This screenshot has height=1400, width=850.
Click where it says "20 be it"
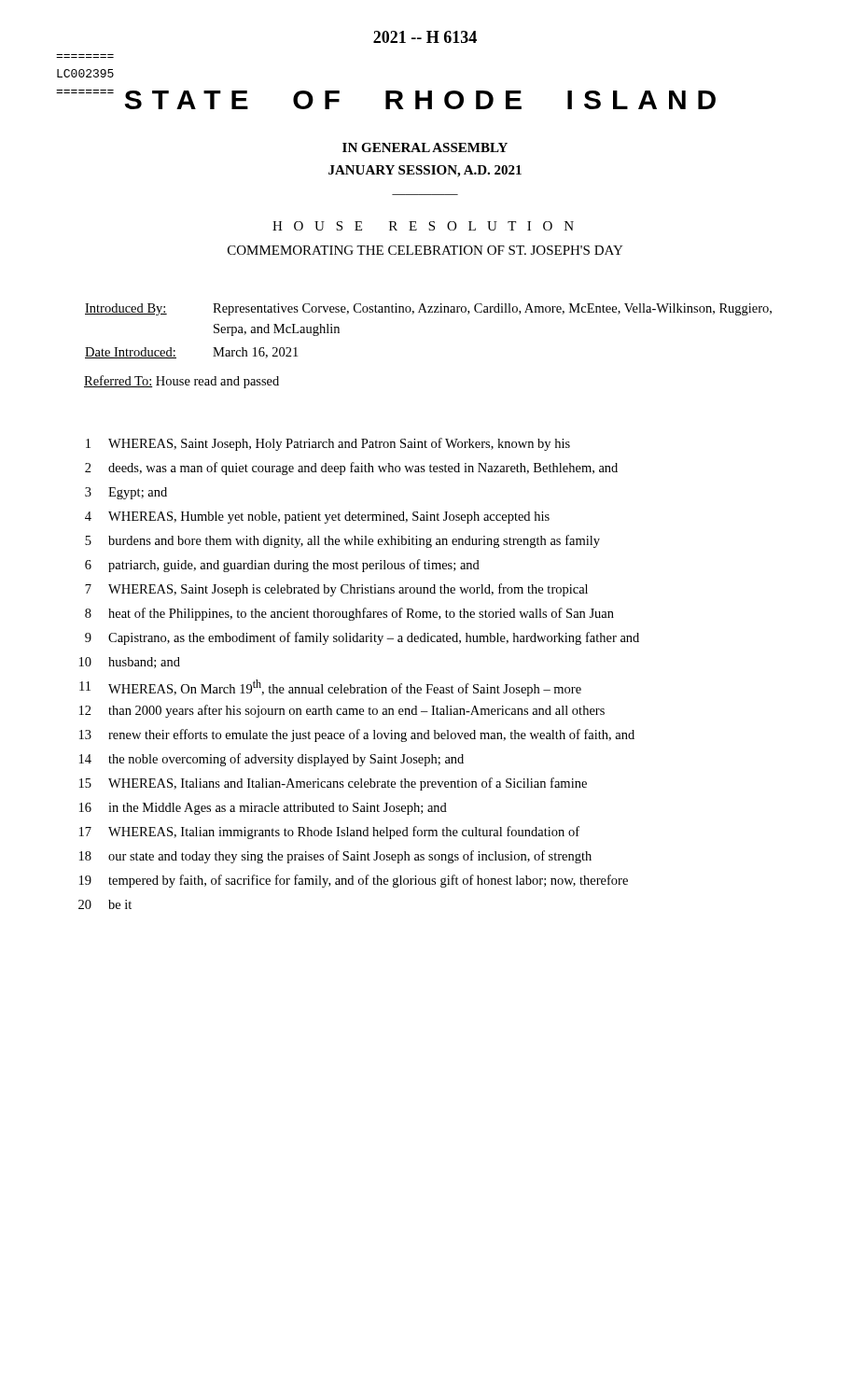[x=117, y=904]
